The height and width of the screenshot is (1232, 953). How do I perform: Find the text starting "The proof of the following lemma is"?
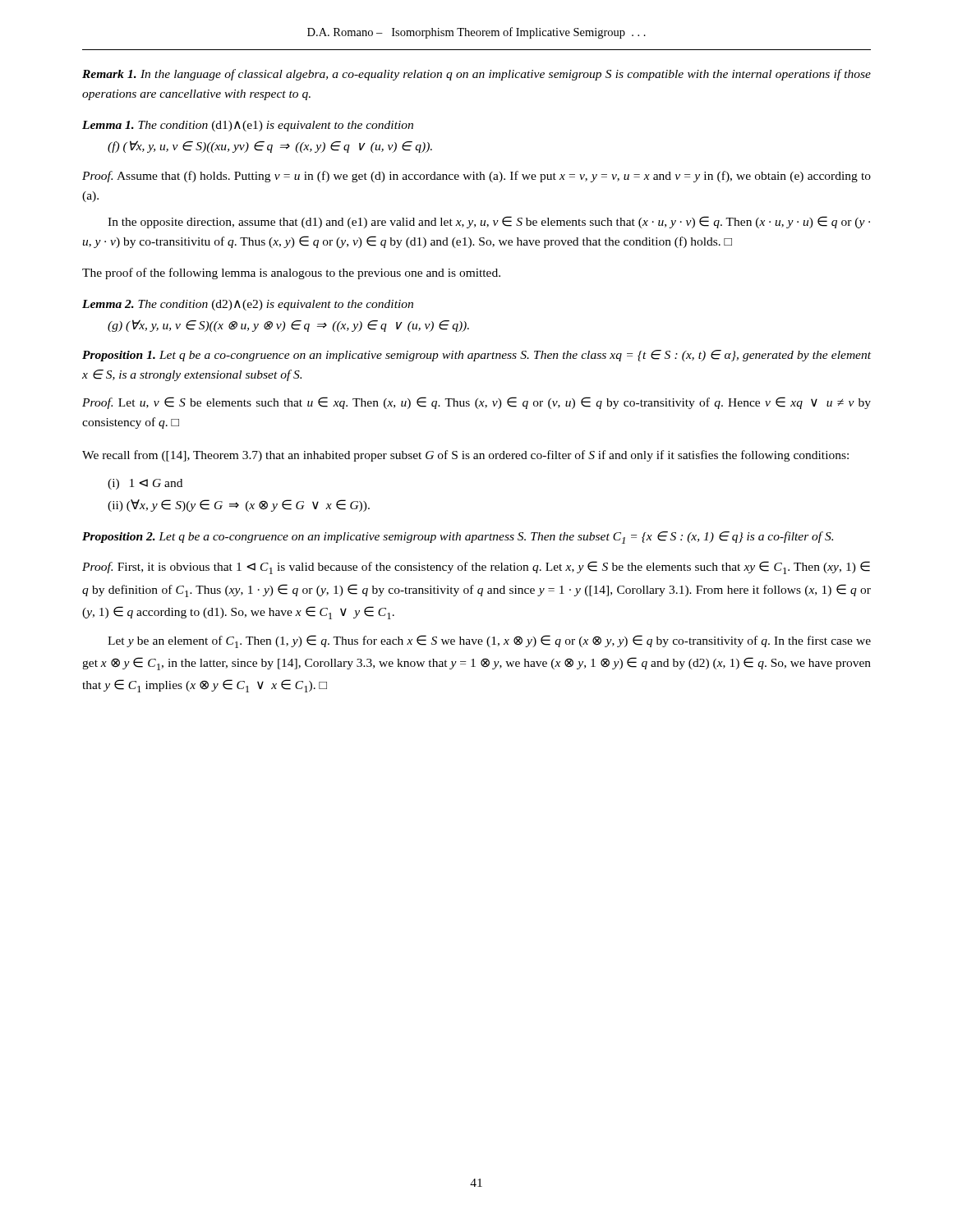[476, 273]
